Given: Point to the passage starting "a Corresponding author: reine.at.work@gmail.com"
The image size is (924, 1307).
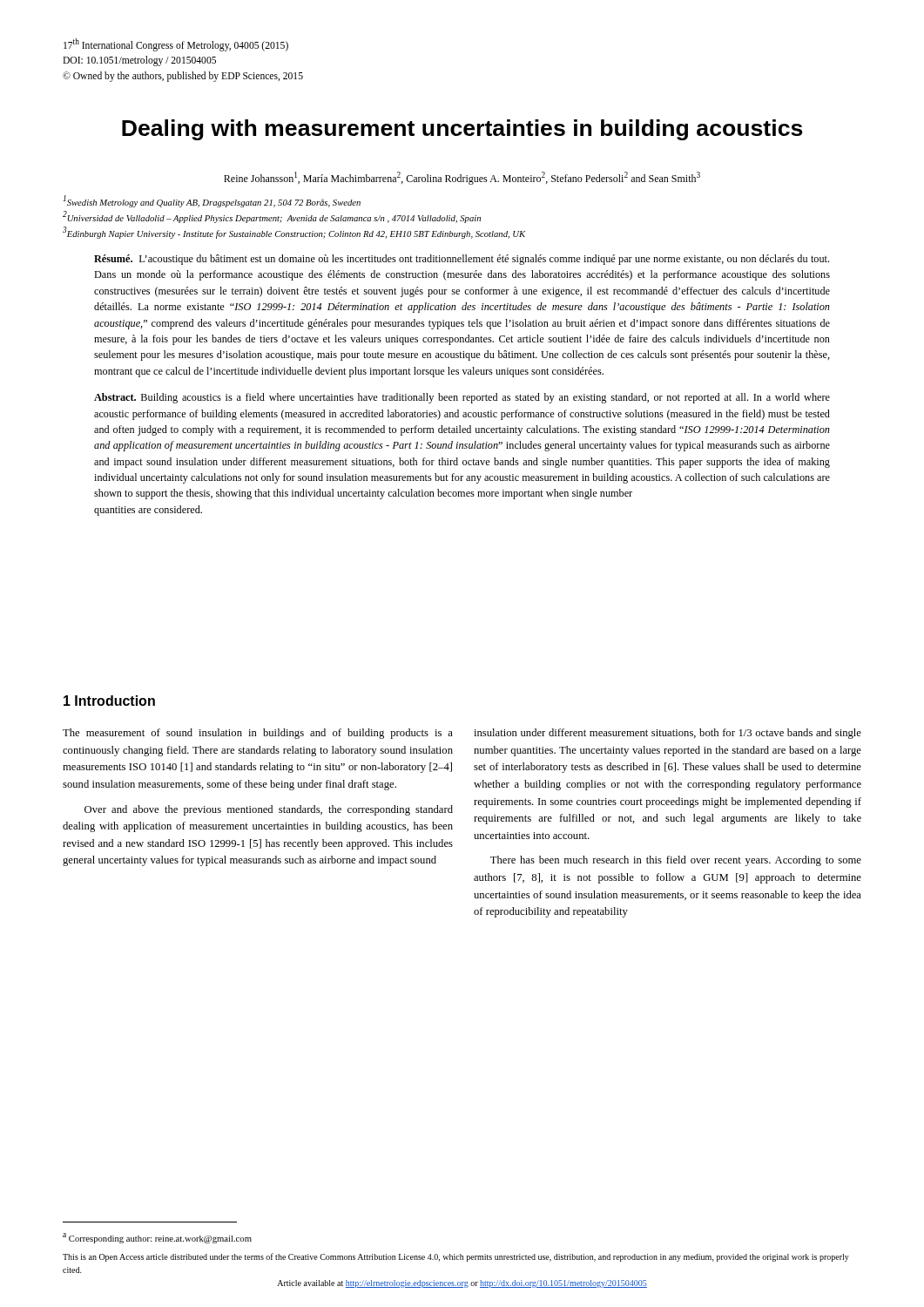Looking at the screenshot, I should [x=157, y=1238].
